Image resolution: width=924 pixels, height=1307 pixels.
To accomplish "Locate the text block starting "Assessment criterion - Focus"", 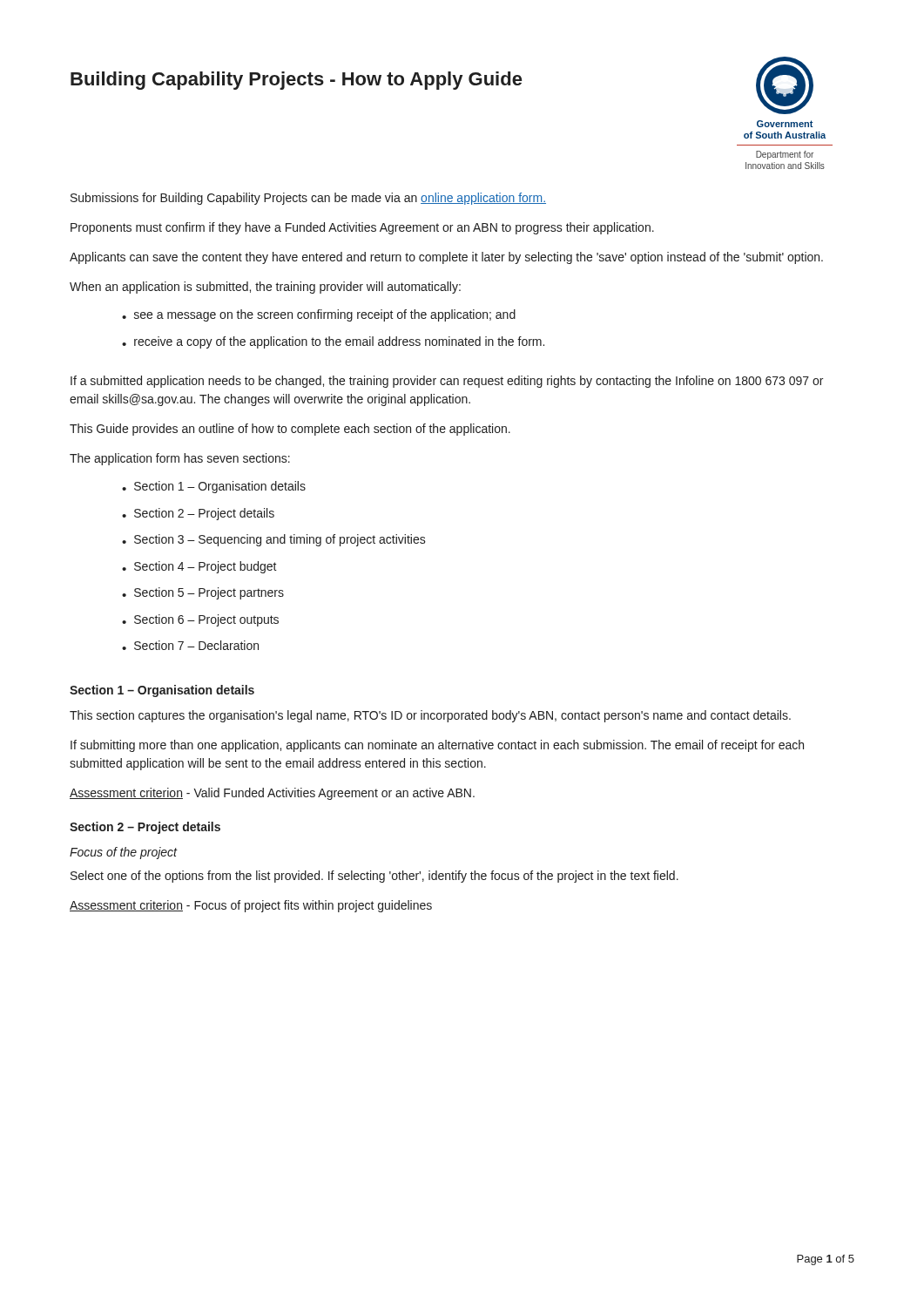I will tap(251, 906).
